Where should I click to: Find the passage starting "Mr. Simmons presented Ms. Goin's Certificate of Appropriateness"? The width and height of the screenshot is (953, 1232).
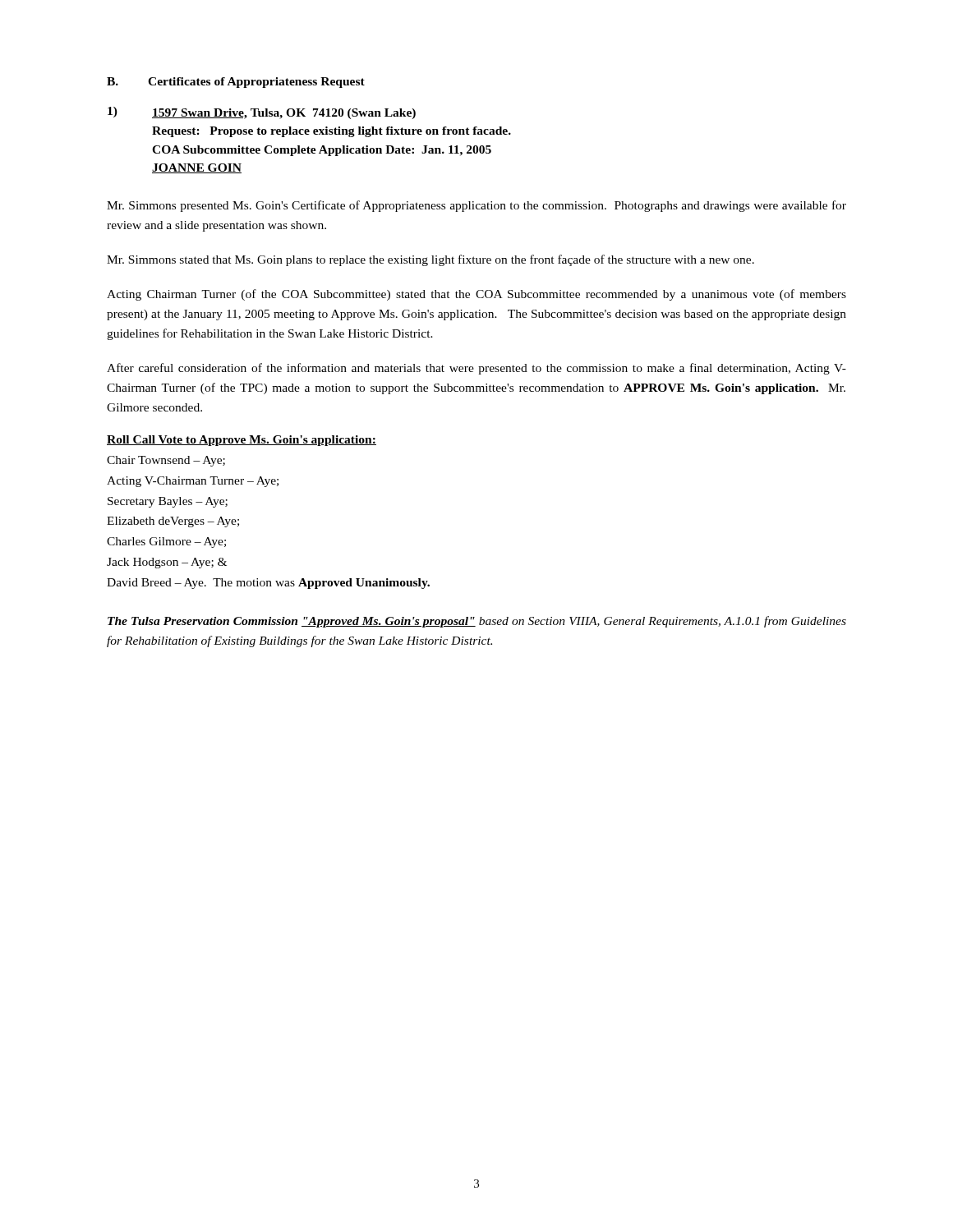[x=476, y=215]
